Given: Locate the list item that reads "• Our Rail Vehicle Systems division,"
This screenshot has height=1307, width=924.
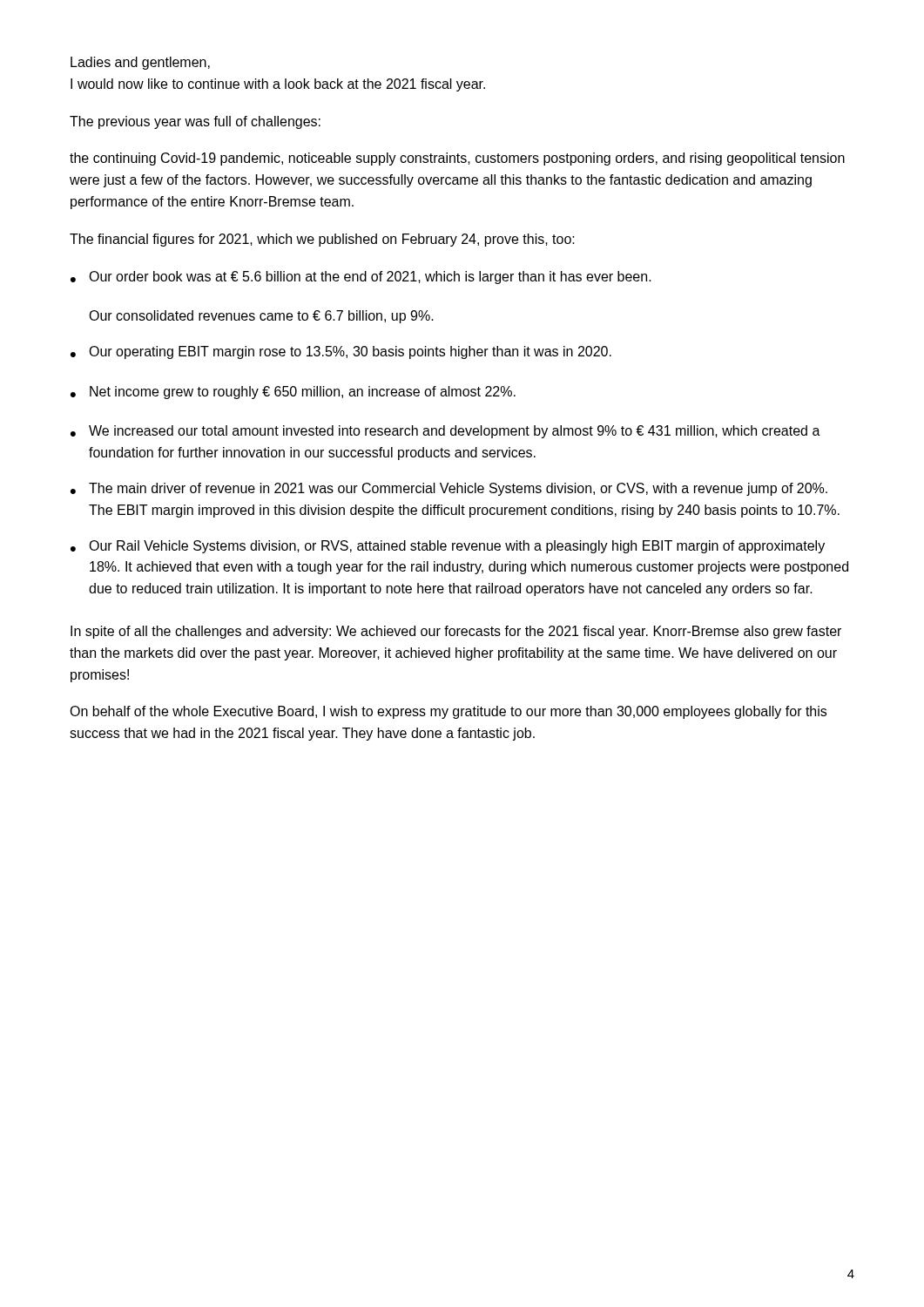Looking at the screenshot, I should click(462, 568).
